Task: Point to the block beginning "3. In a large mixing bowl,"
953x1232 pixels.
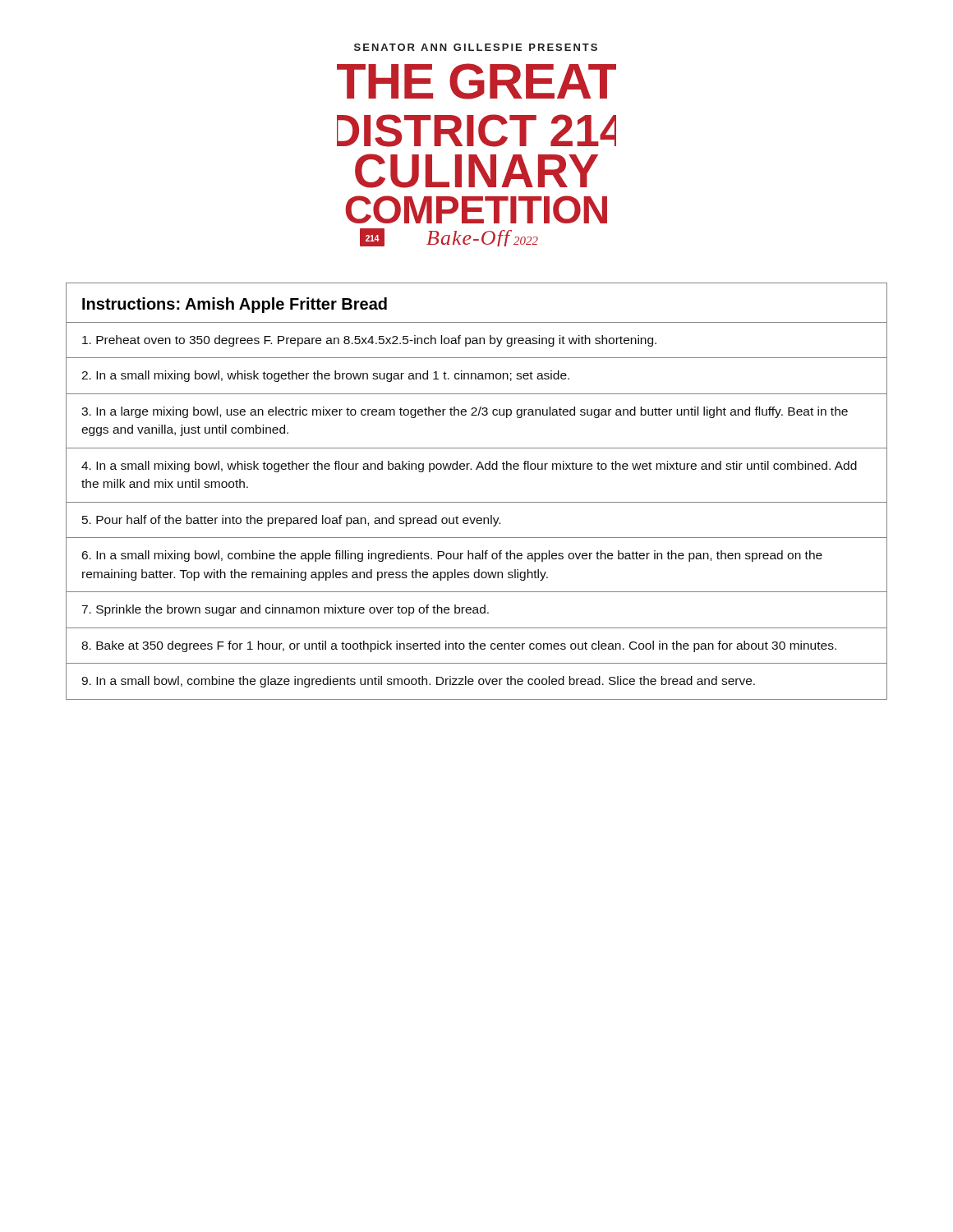Action: click(x=465, y=420)
